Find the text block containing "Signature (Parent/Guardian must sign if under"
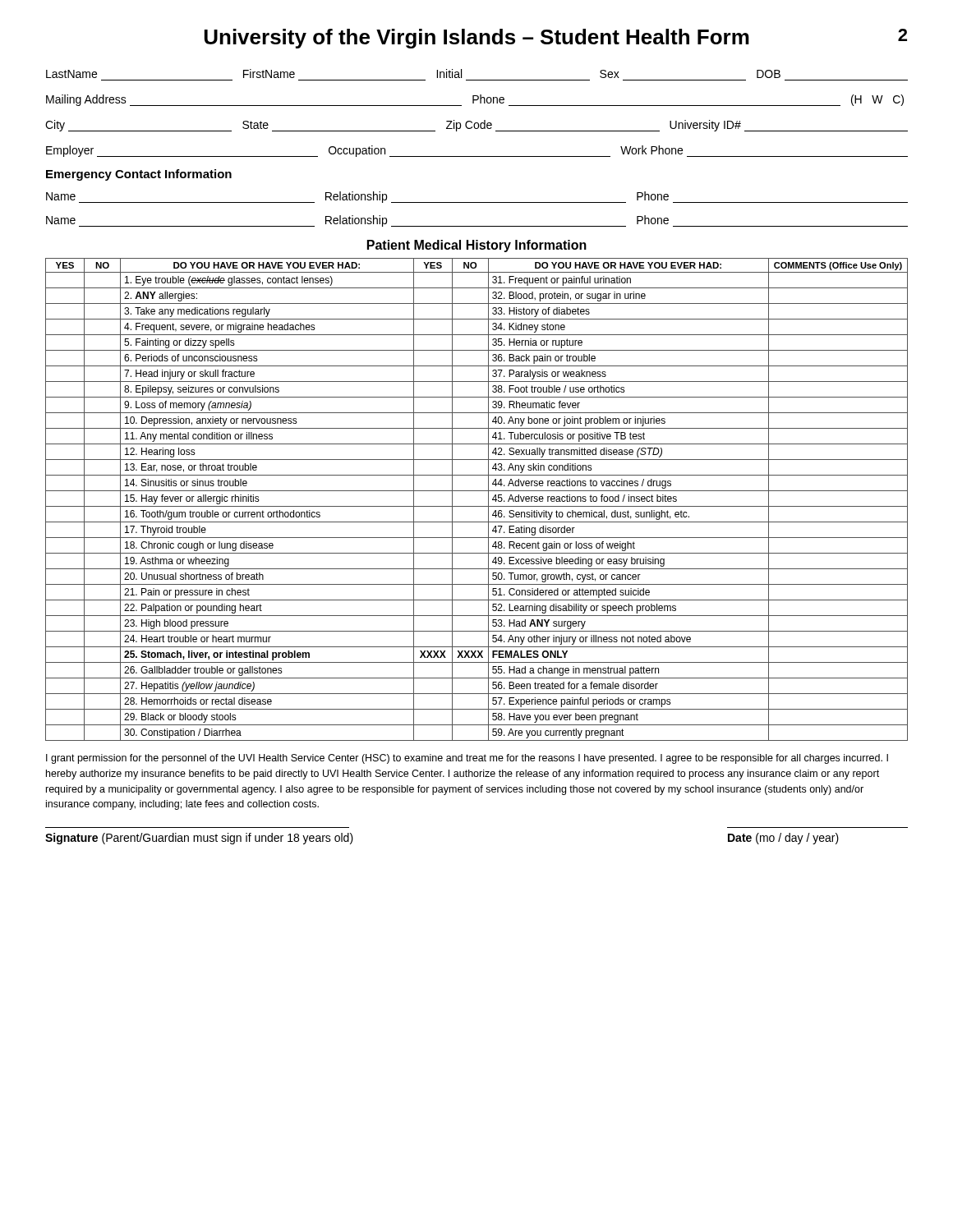 (198, 838)
